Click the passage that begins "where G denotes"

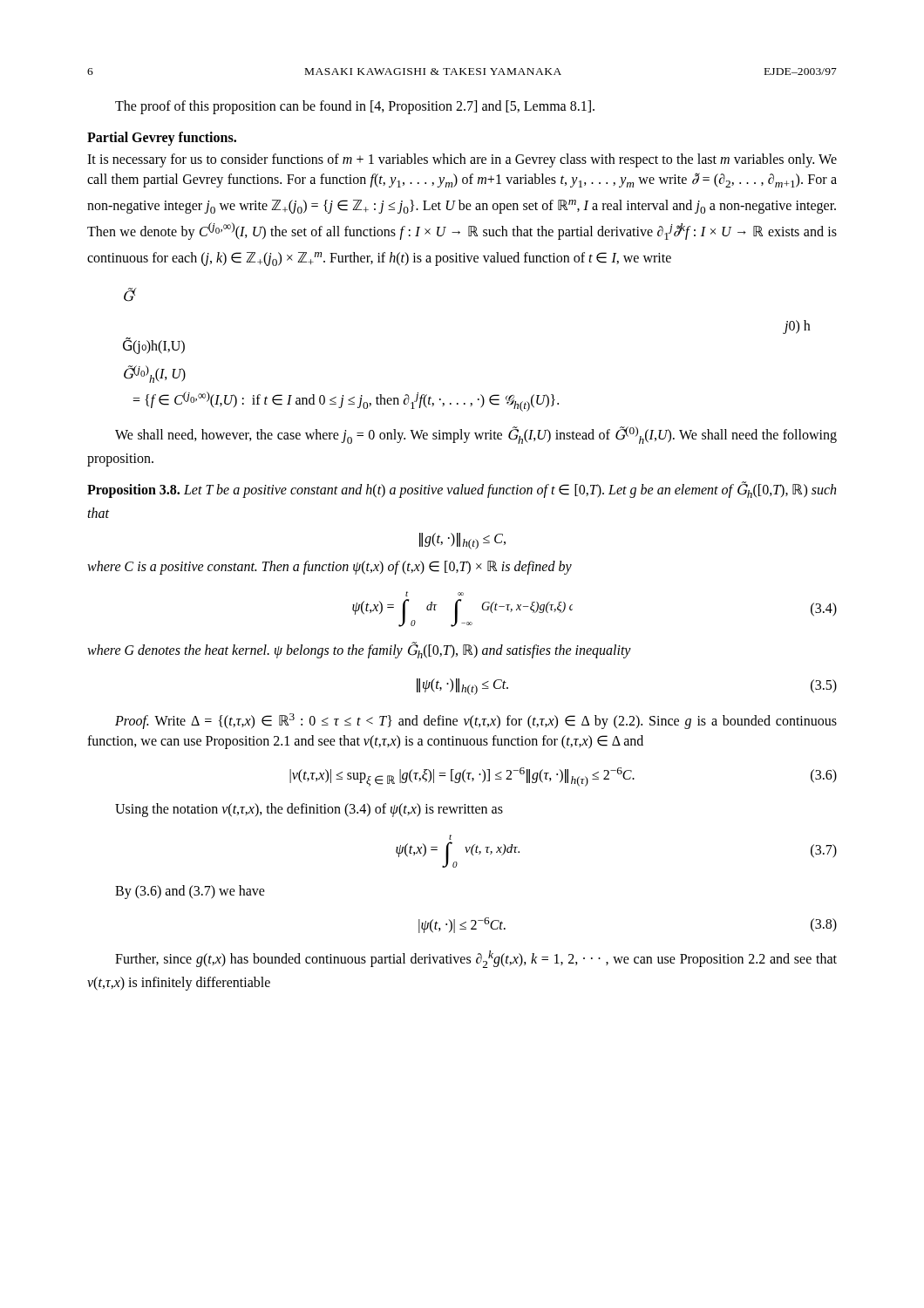(359, 651)
